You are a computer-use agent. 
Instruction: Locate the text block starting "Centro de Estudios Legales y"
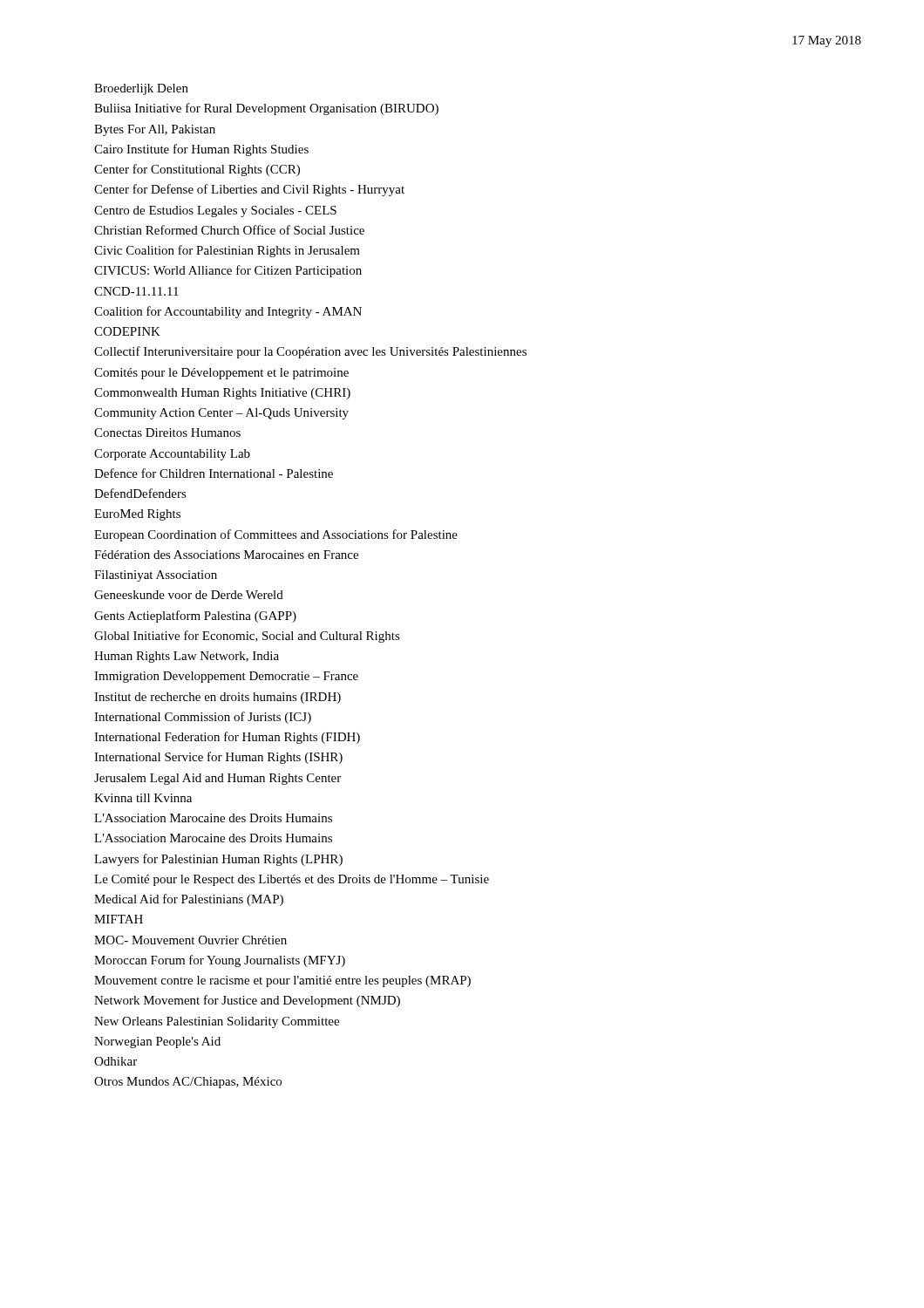(216, 210)
